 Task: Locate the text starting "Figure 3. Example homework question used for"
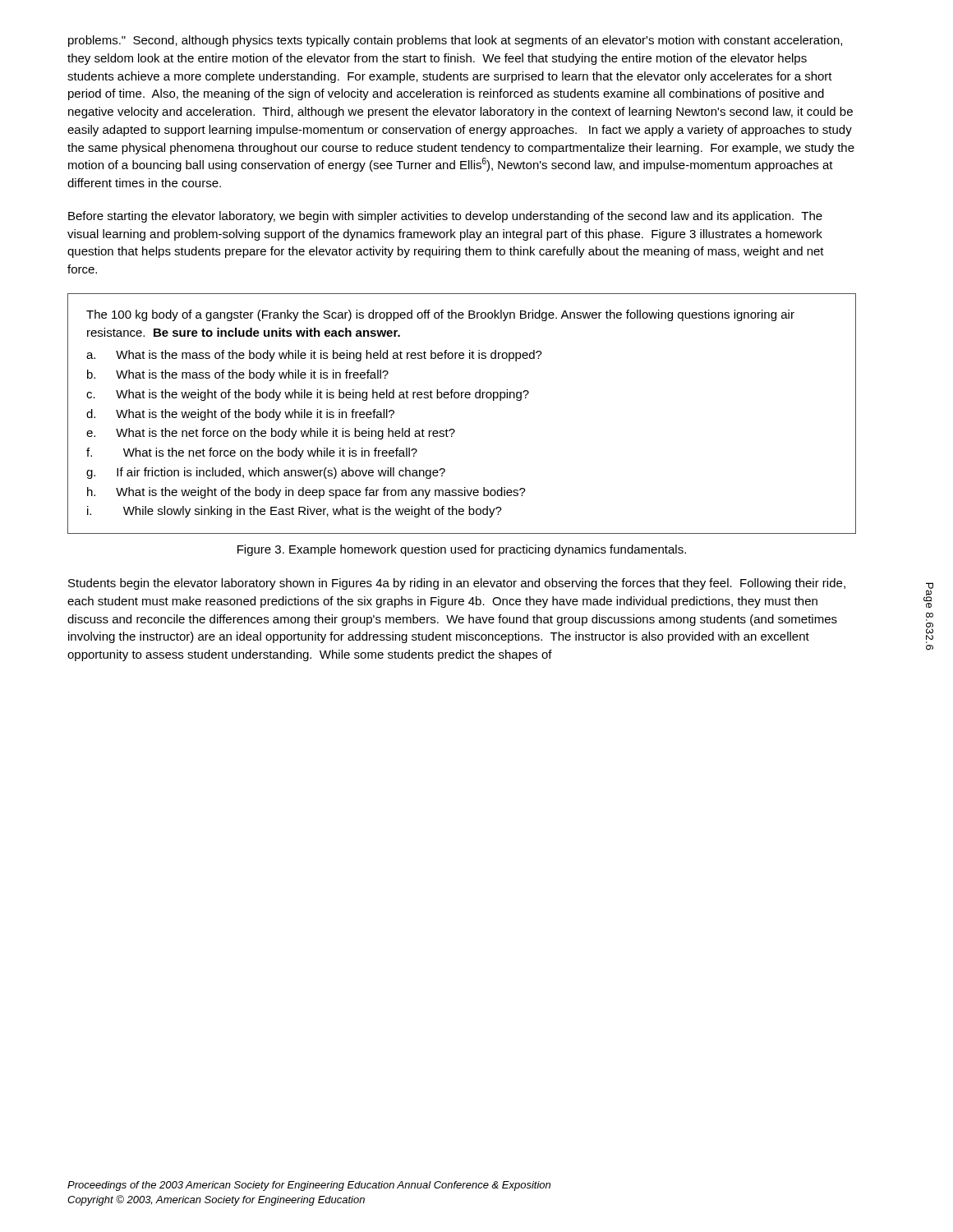click(462, 549)
